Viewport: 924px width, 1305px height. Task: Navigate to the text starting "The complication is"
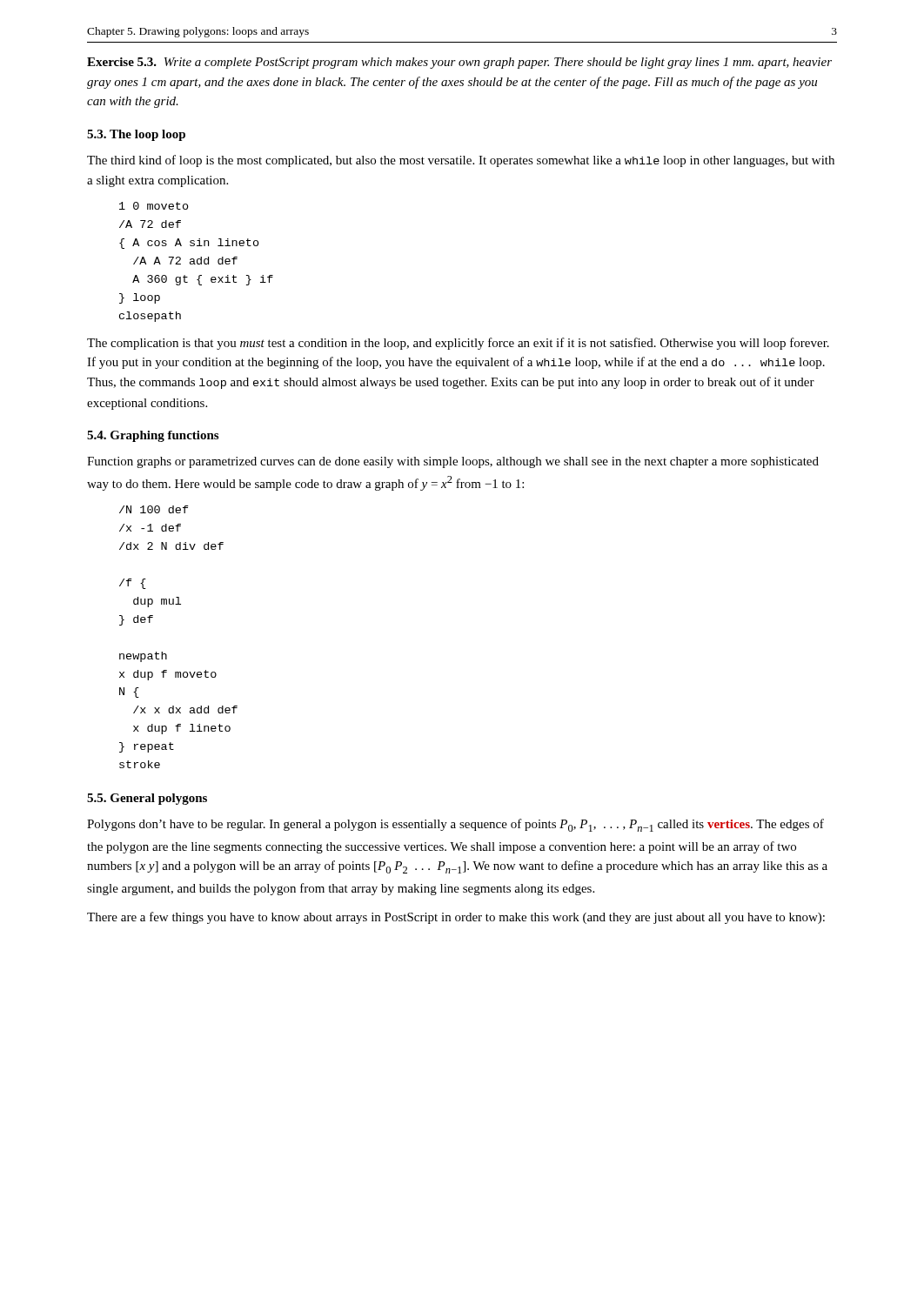point(458,373)
